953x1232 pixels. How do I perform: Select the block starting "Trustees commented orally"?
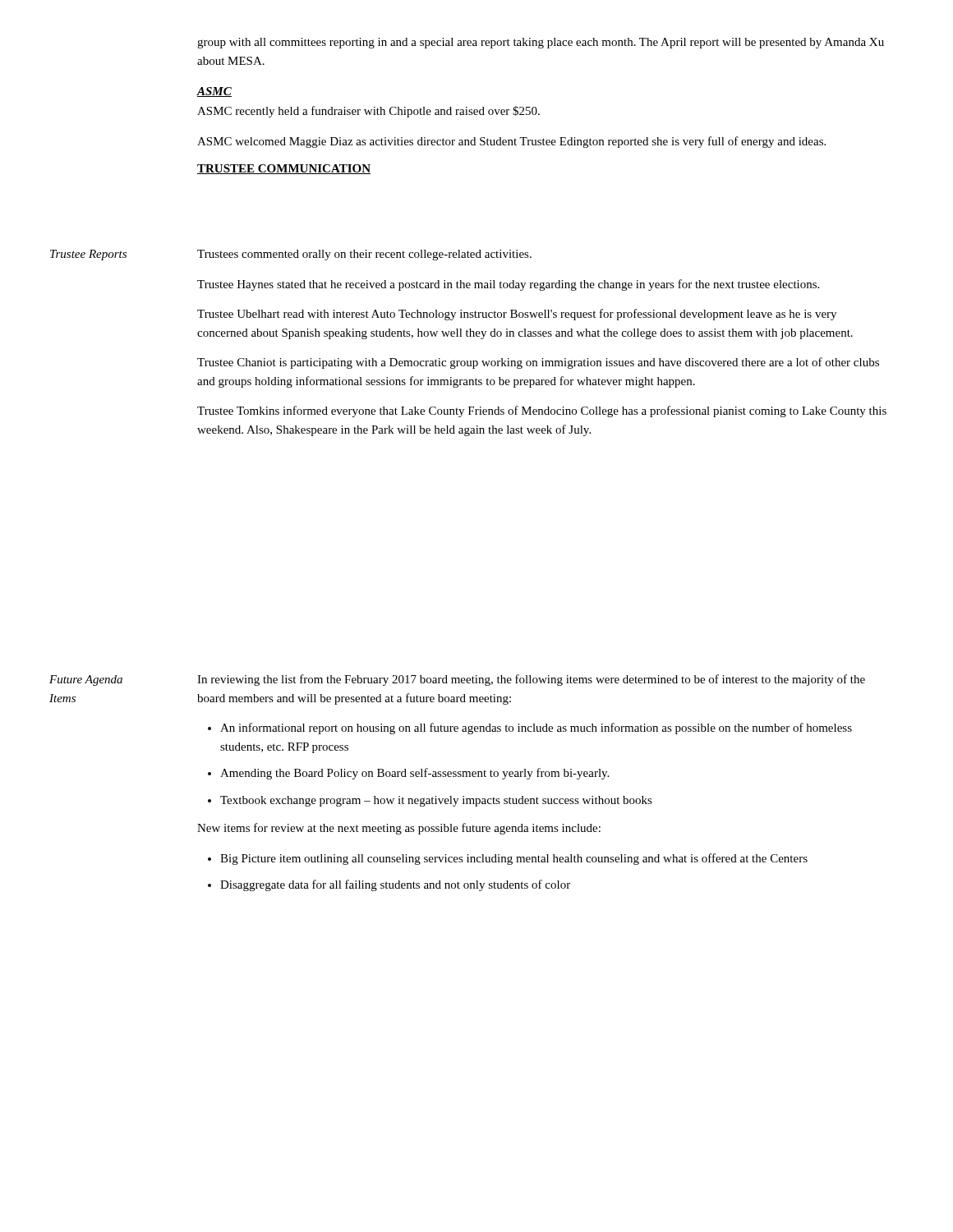tap(365, 254)
